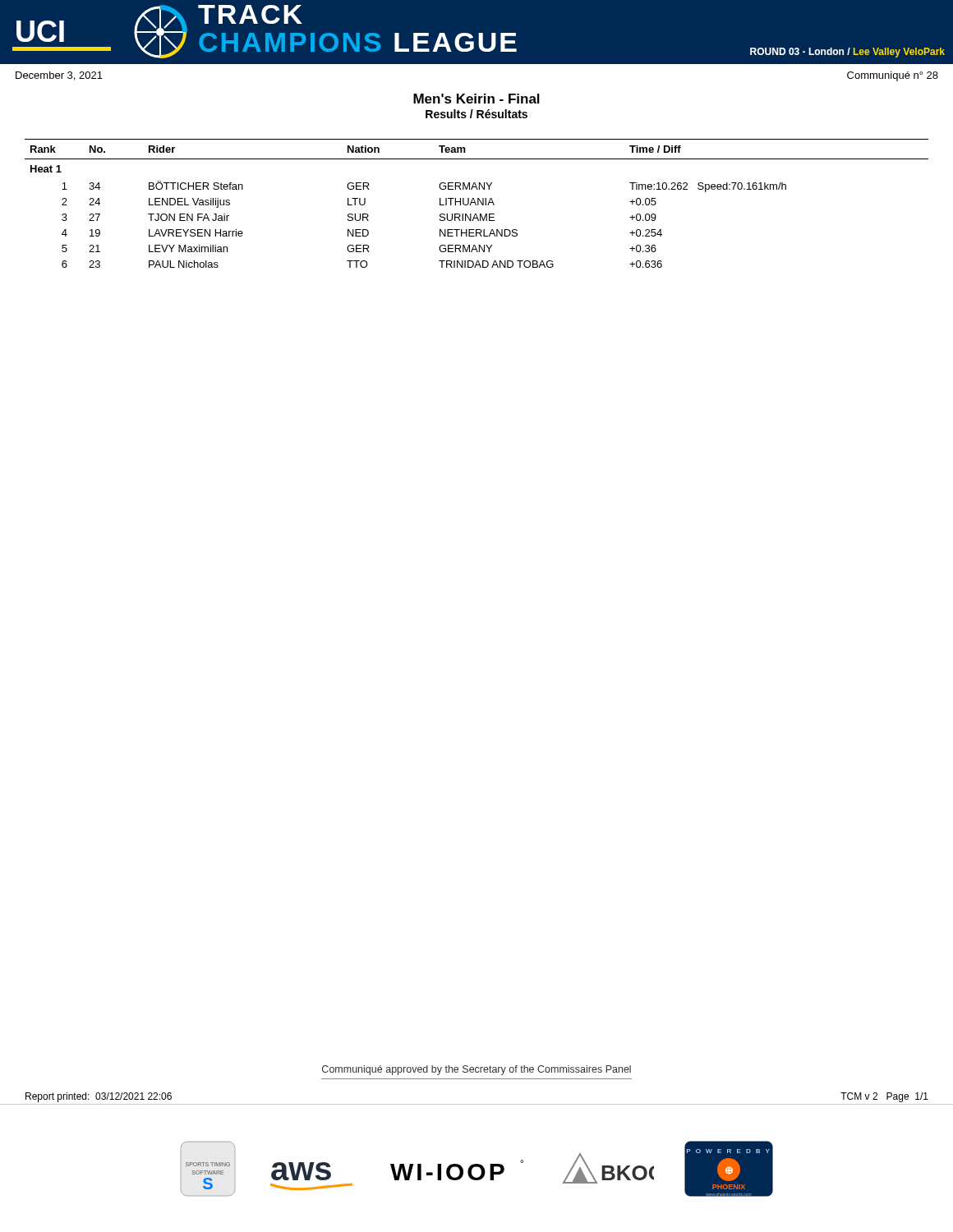Locate the table with the text "Heat 1"
The height and width of the screenshot is (1232, 953).
[476, 205]
